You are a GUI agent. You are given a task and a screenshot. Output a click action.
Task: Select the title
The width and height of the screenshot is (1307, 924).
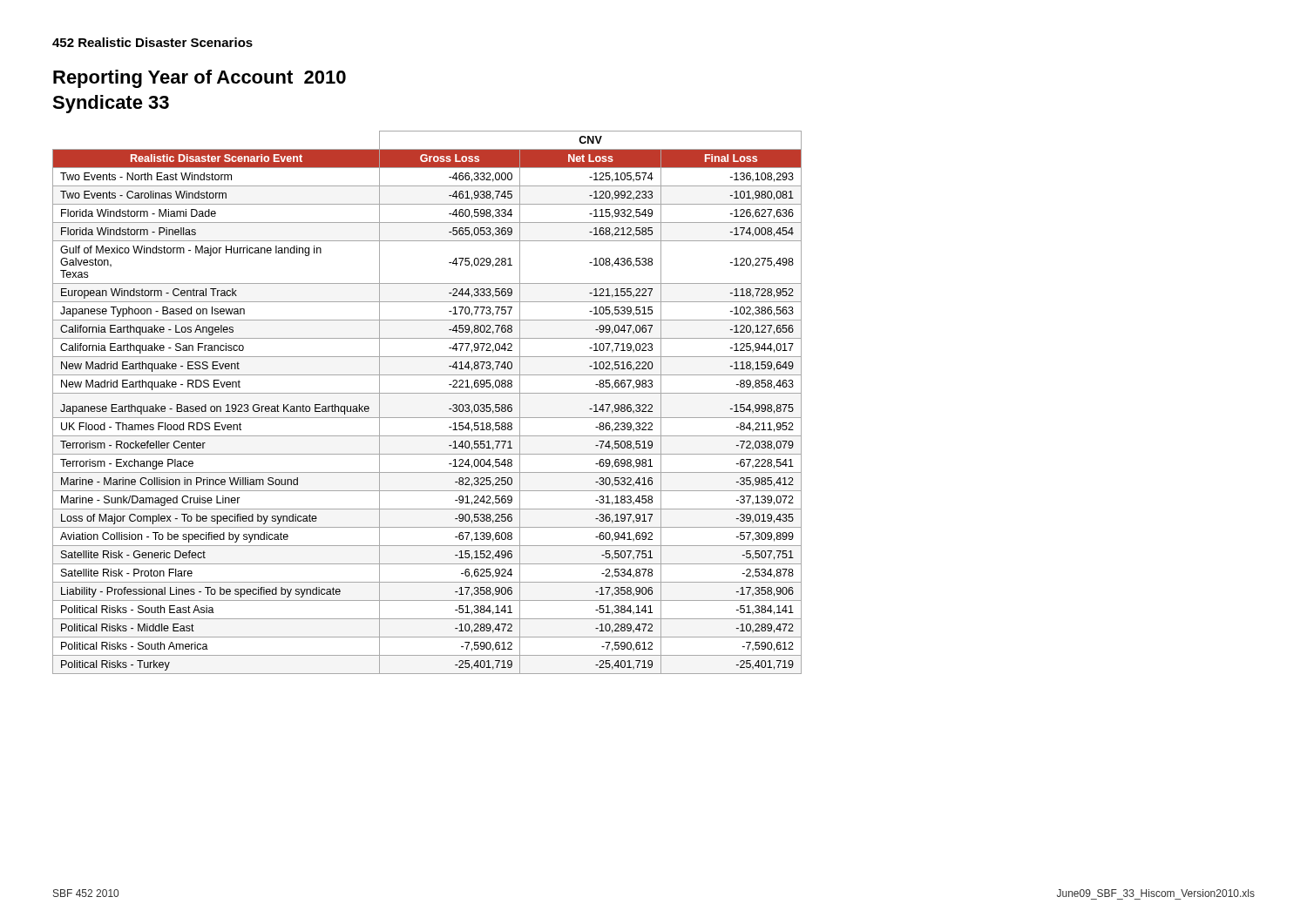(654, 90)
